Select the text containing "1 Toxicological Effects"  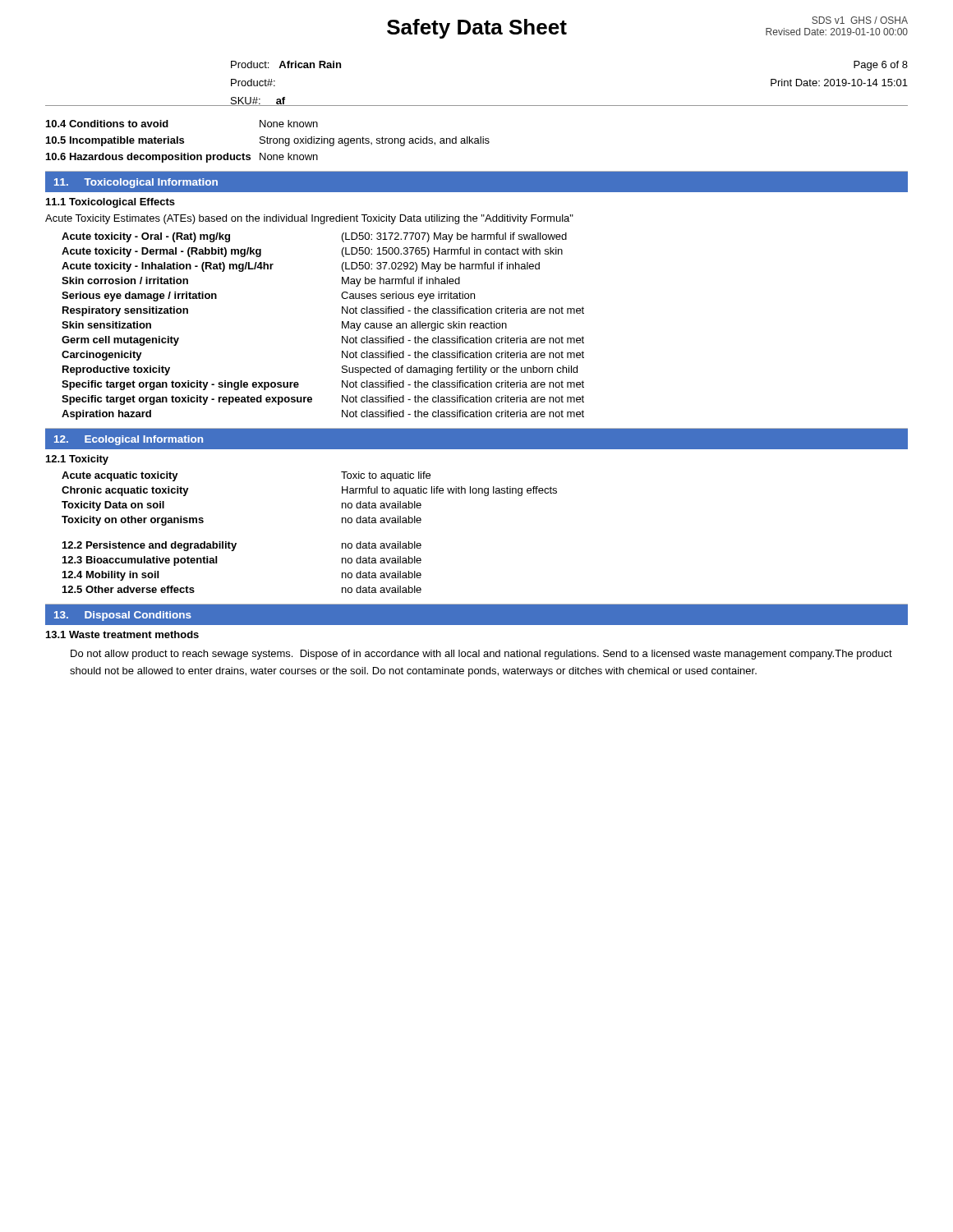pos(110,202)
